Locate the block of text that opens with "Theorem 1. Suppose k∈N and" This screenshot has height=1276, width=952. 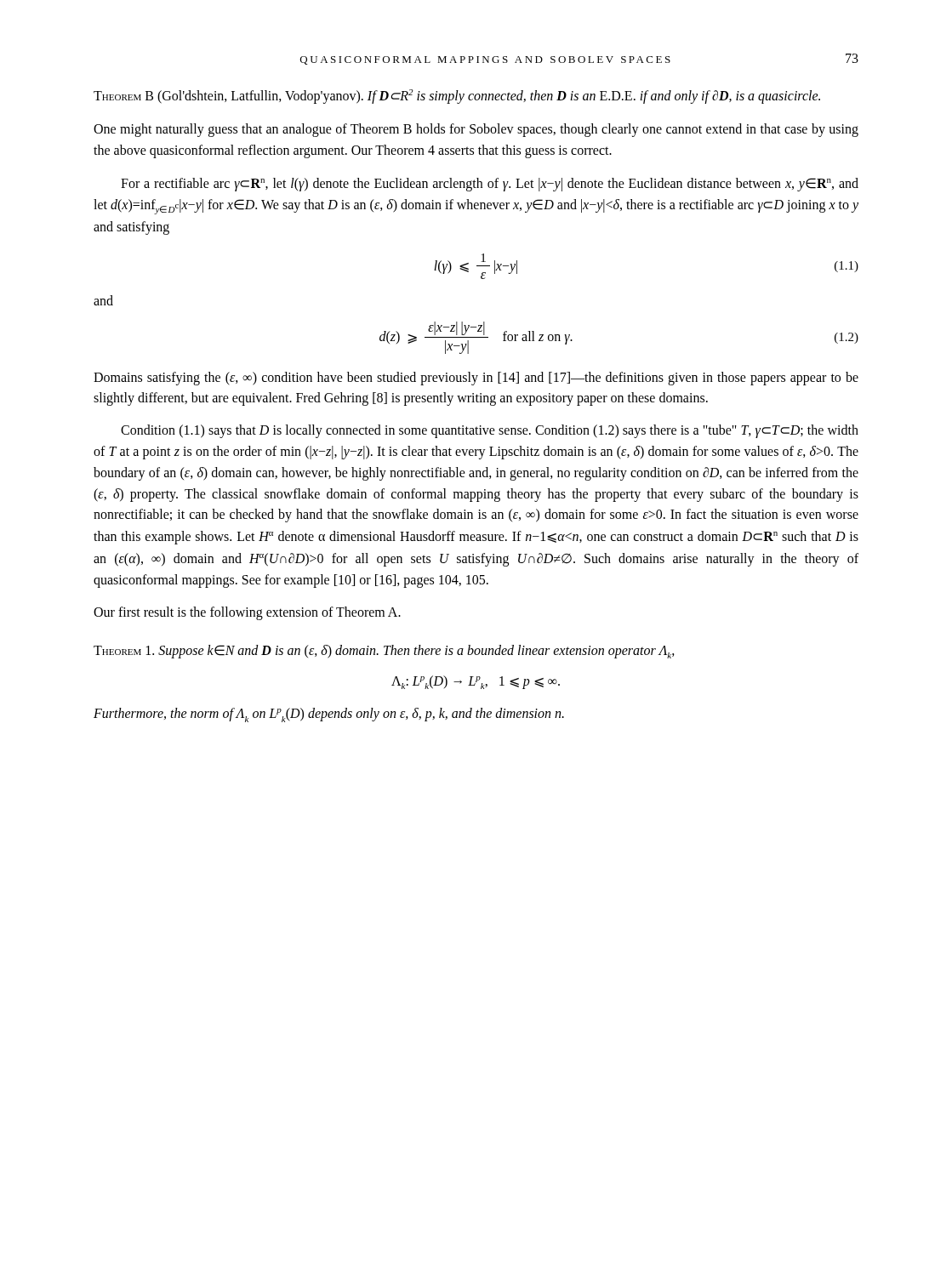click(476, 652)
